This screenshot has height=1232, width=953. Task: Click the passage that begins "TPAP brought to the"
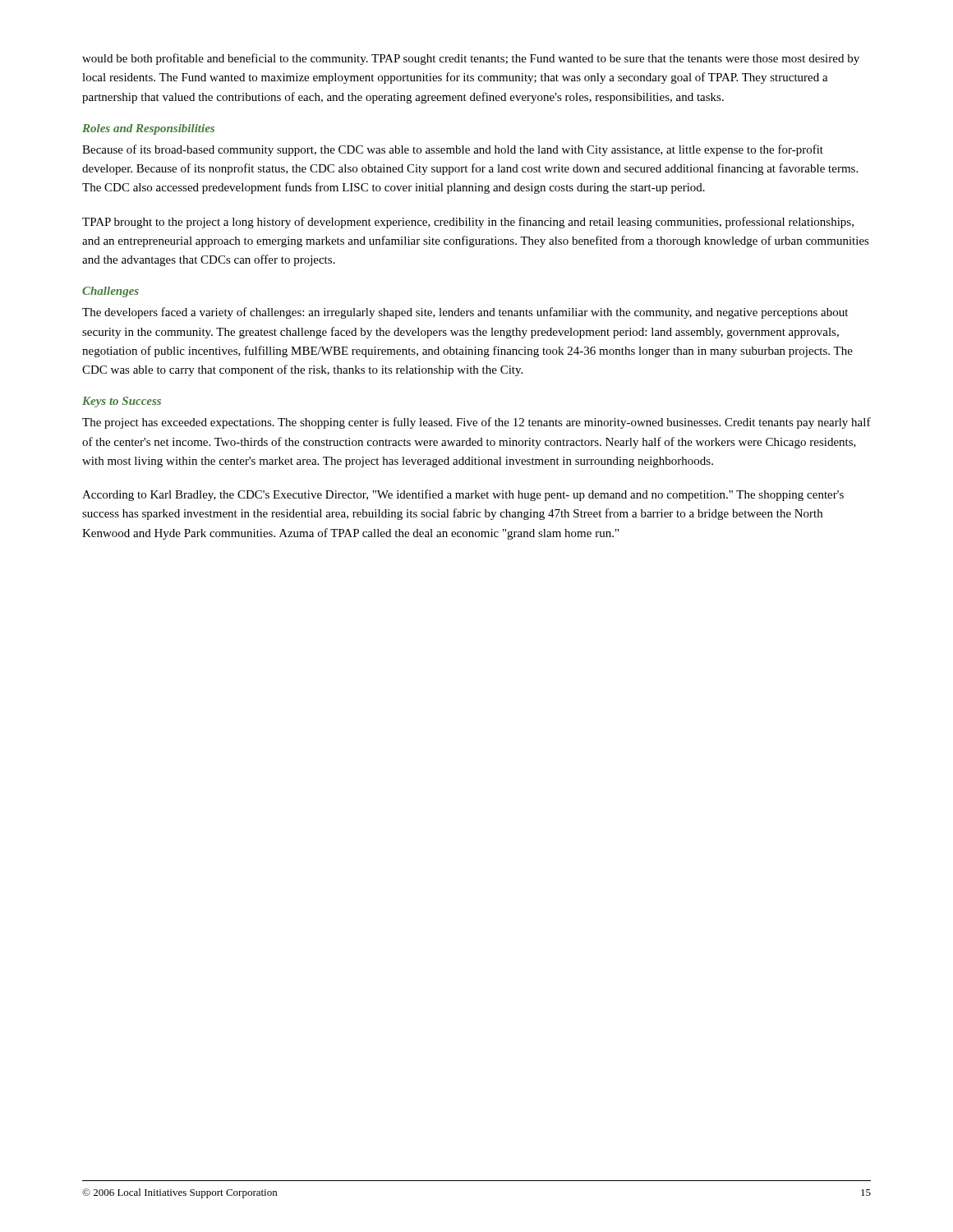click(476, 240)
